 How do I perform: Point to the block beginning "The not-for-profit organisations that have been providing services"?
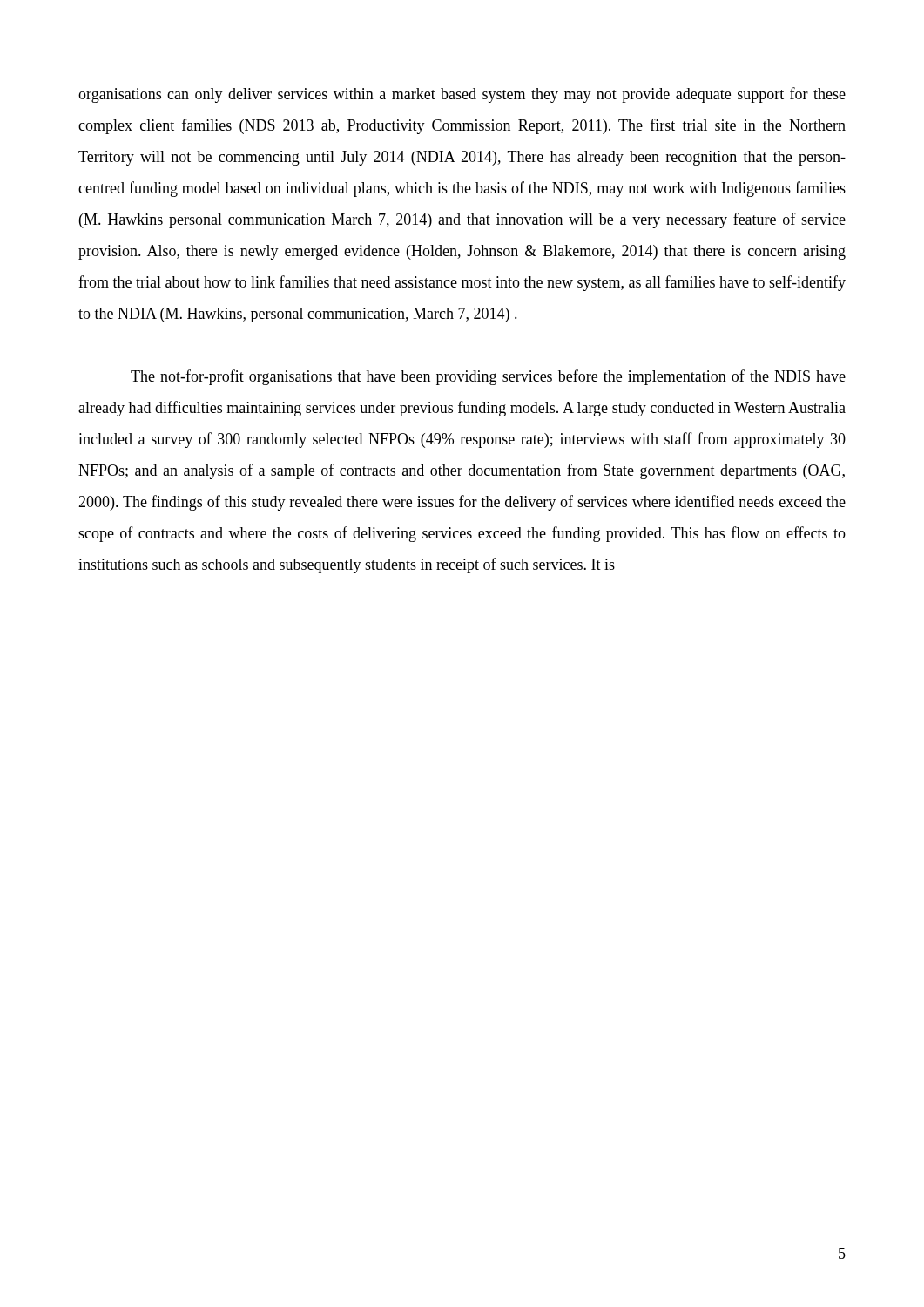click(x=462, y=471)
